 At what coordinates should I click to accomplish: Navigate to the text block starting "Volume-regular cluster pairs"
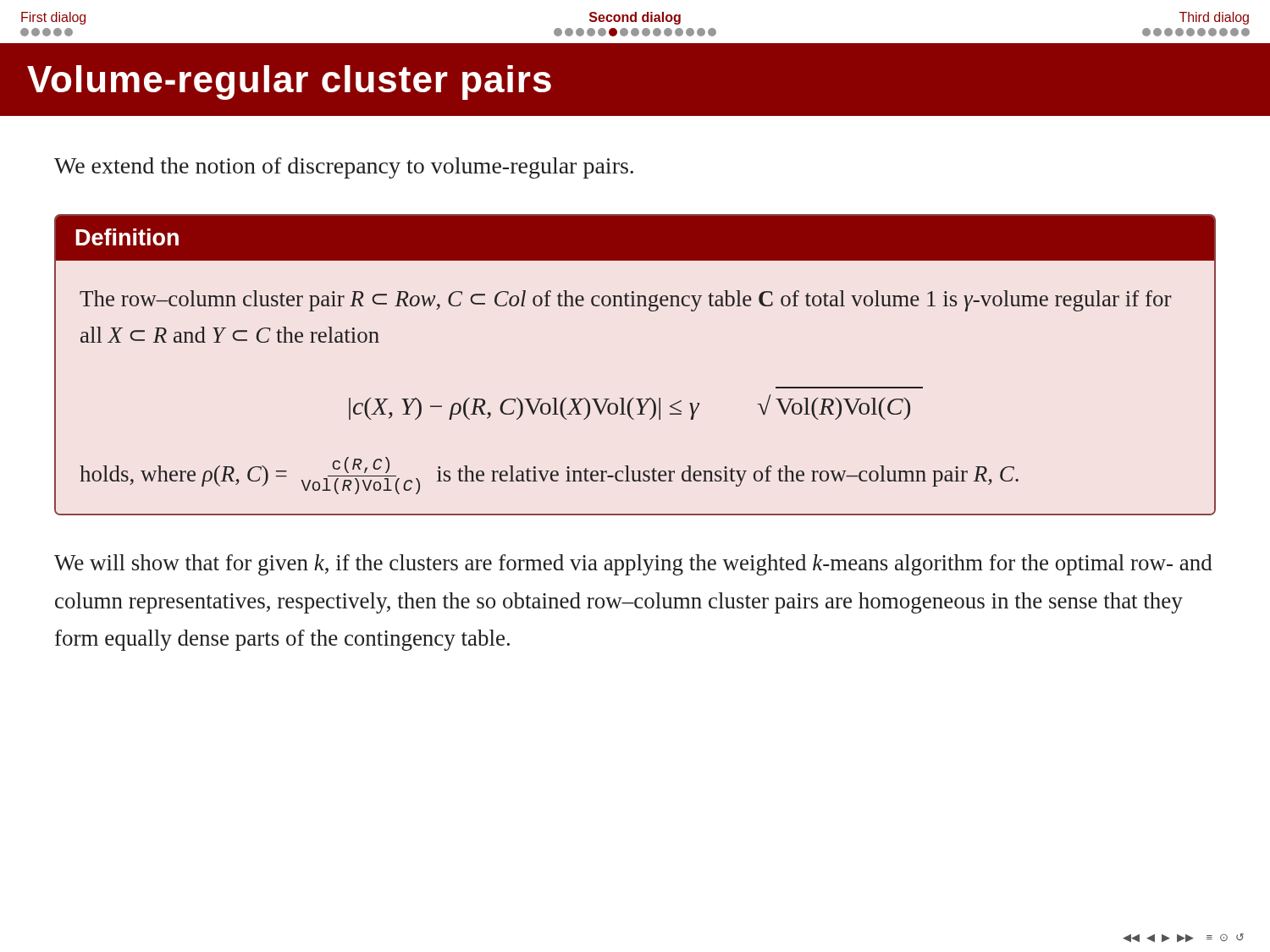point(290,79)
